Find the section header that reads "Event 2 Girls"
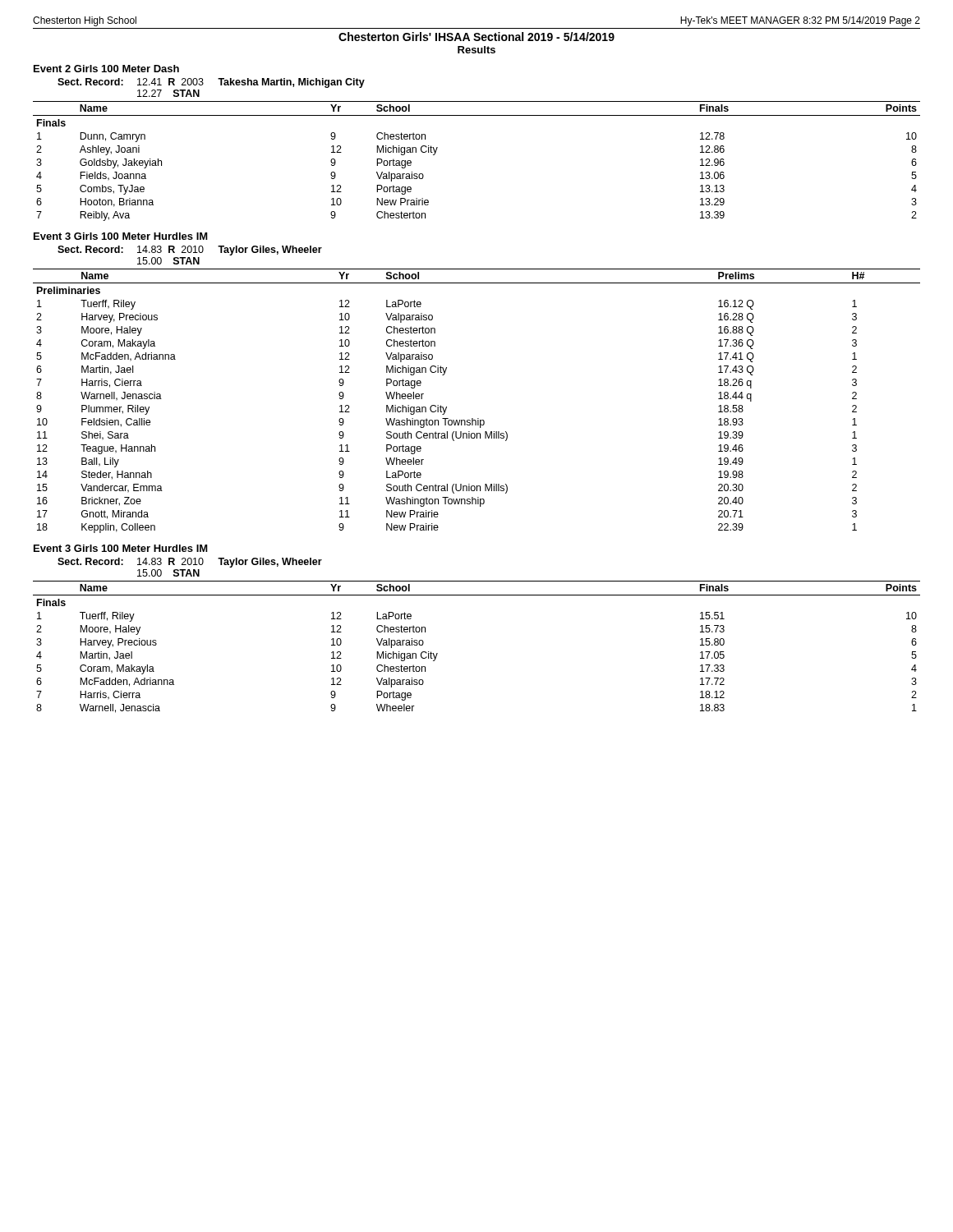Viewport: 953px width, 1232px height. (106, 69)
